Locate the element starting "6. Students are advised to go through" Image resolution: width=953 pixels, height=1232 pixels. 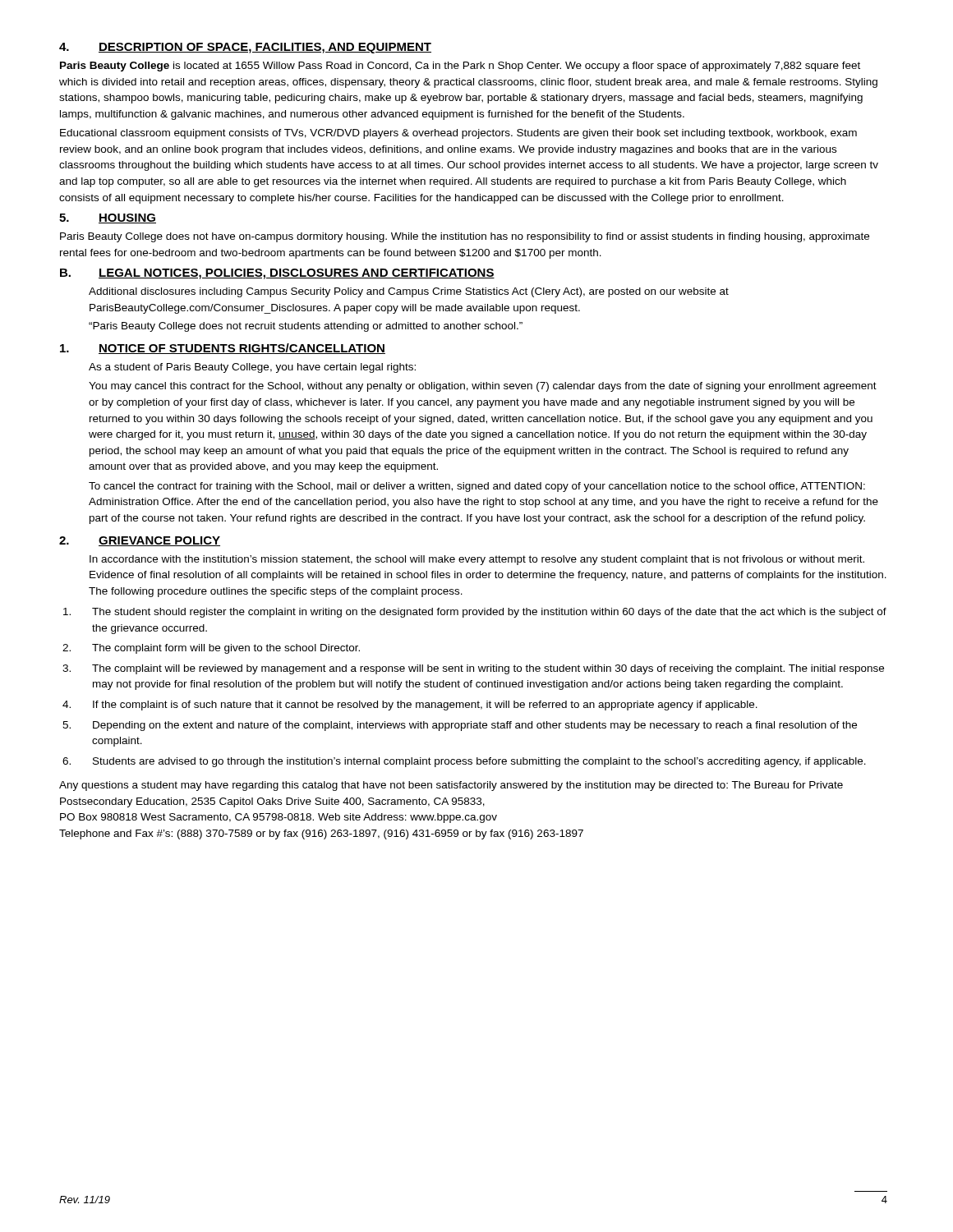coord(463,761)
